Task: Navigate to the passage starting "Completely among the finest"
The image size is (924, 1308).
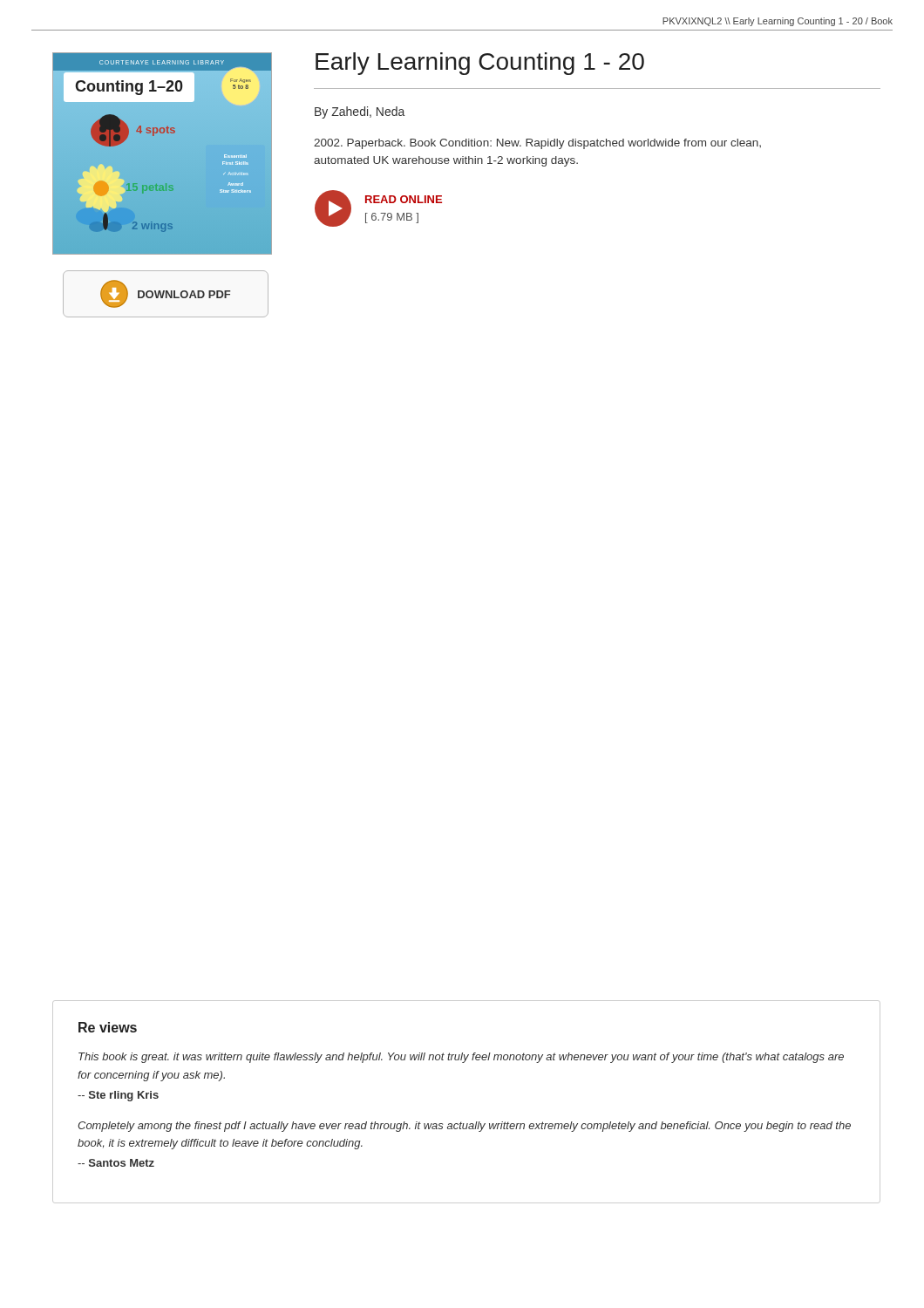Action: tap(464, 1134)
